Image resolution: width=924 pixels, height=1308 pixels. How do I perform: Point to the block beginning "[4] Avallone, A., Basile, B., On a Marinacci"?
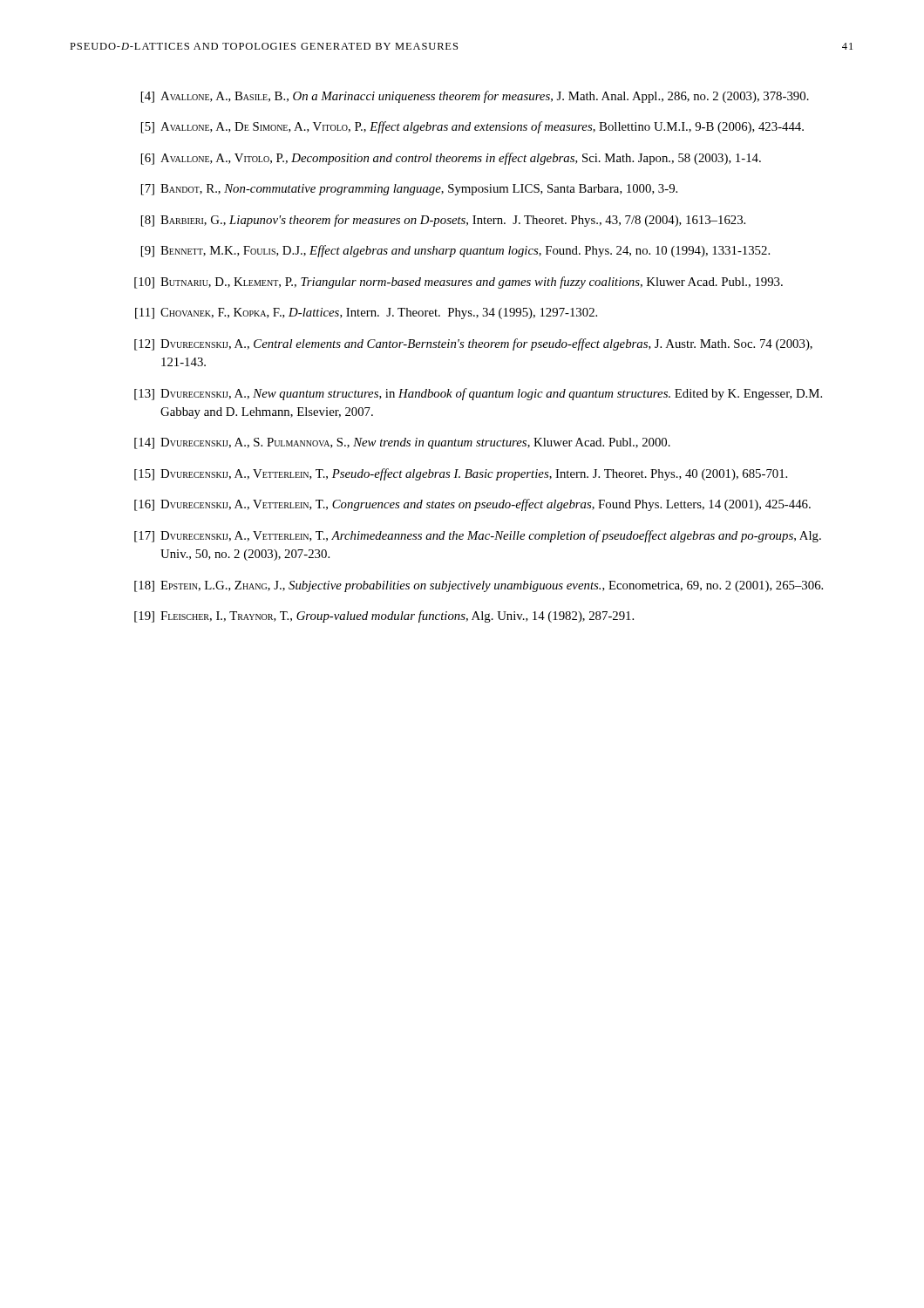pos(475,97)
